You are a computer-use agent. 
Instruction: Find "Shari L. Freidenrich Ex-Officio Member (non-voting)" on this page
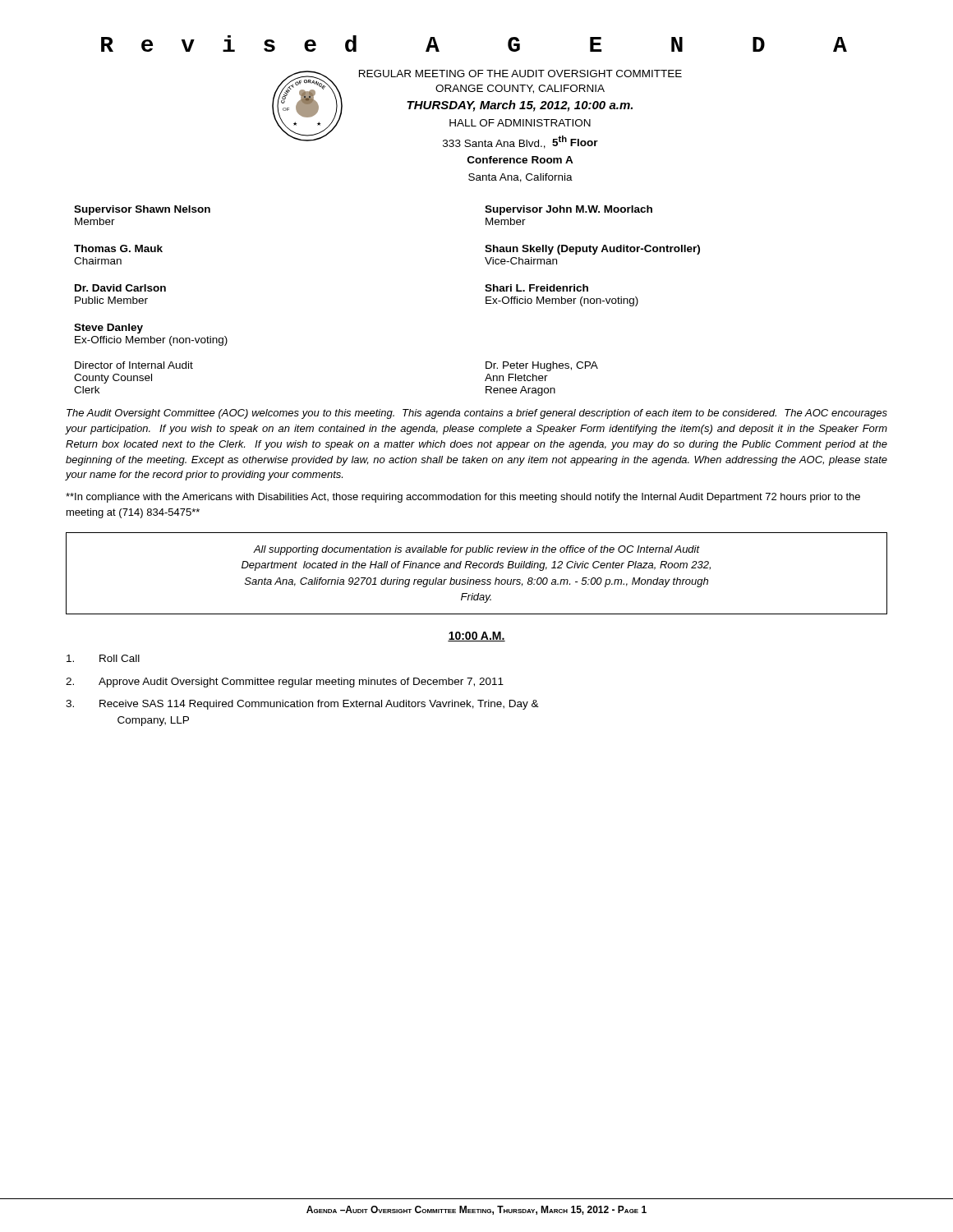pos(536,288)
